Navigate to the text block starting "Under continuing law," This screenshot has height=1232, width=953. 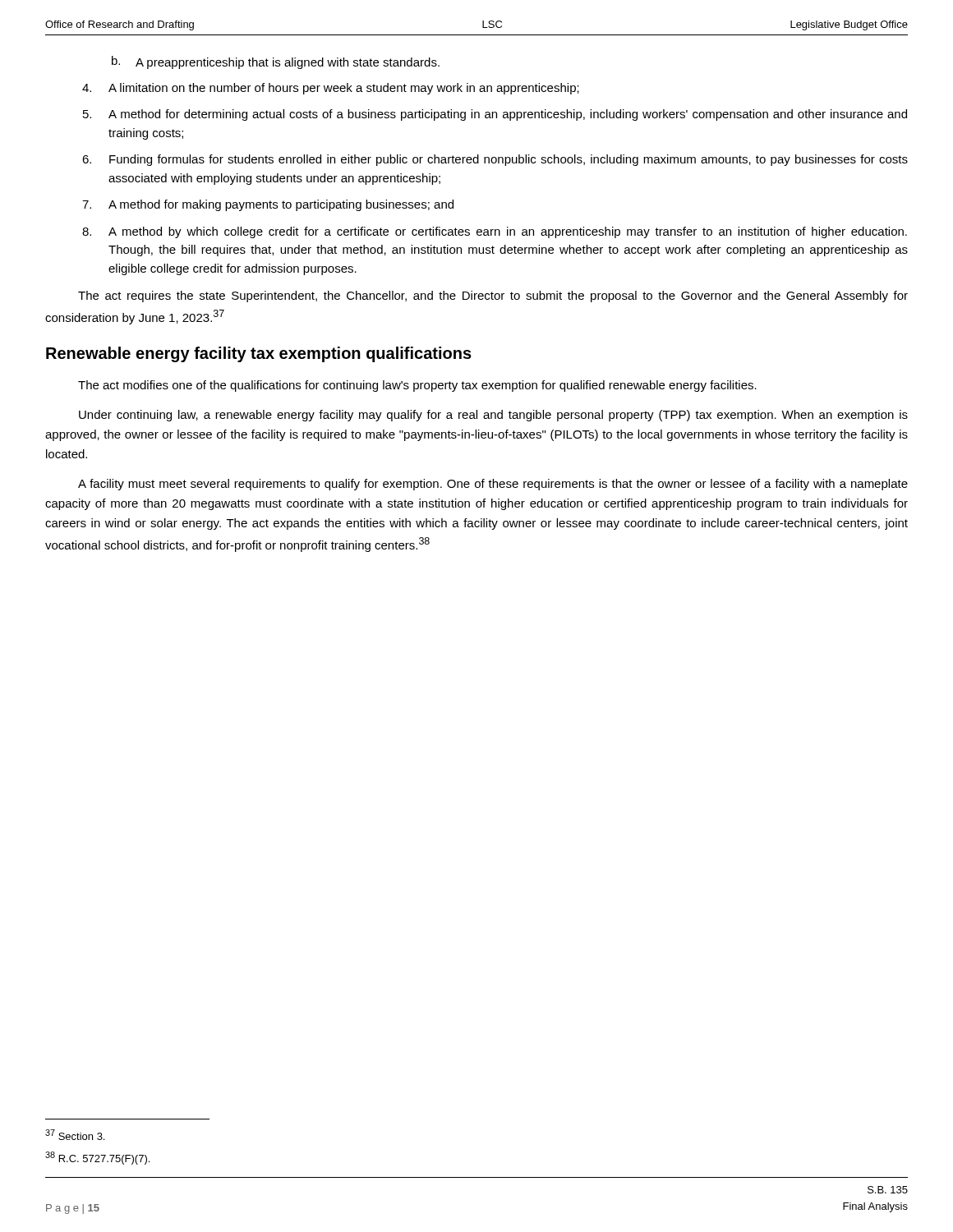(476, 434)
